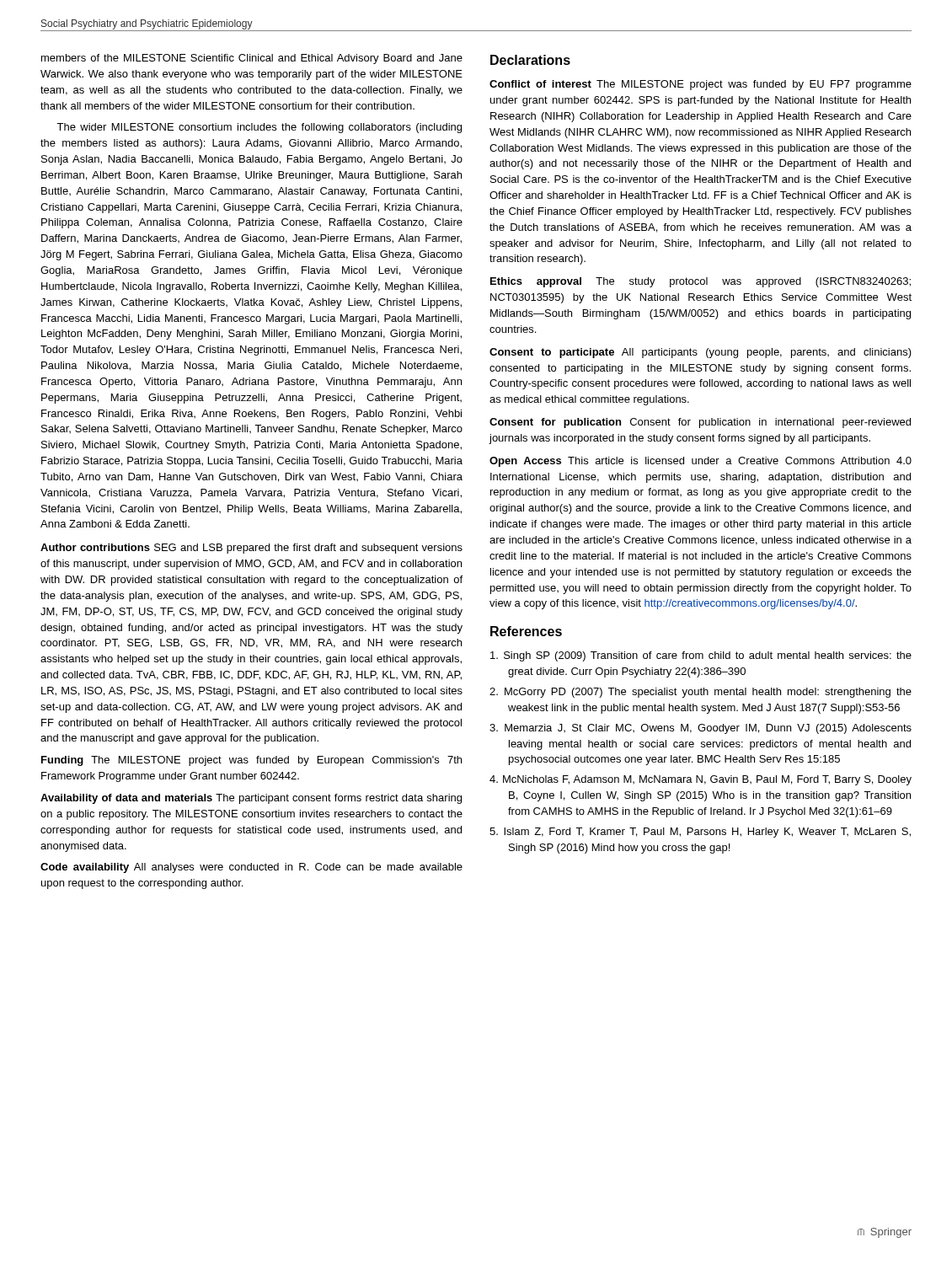Point to the block beginning "Ethics approval The study protocol"
The image size is (952, 1264).
[x=701, y=306]
